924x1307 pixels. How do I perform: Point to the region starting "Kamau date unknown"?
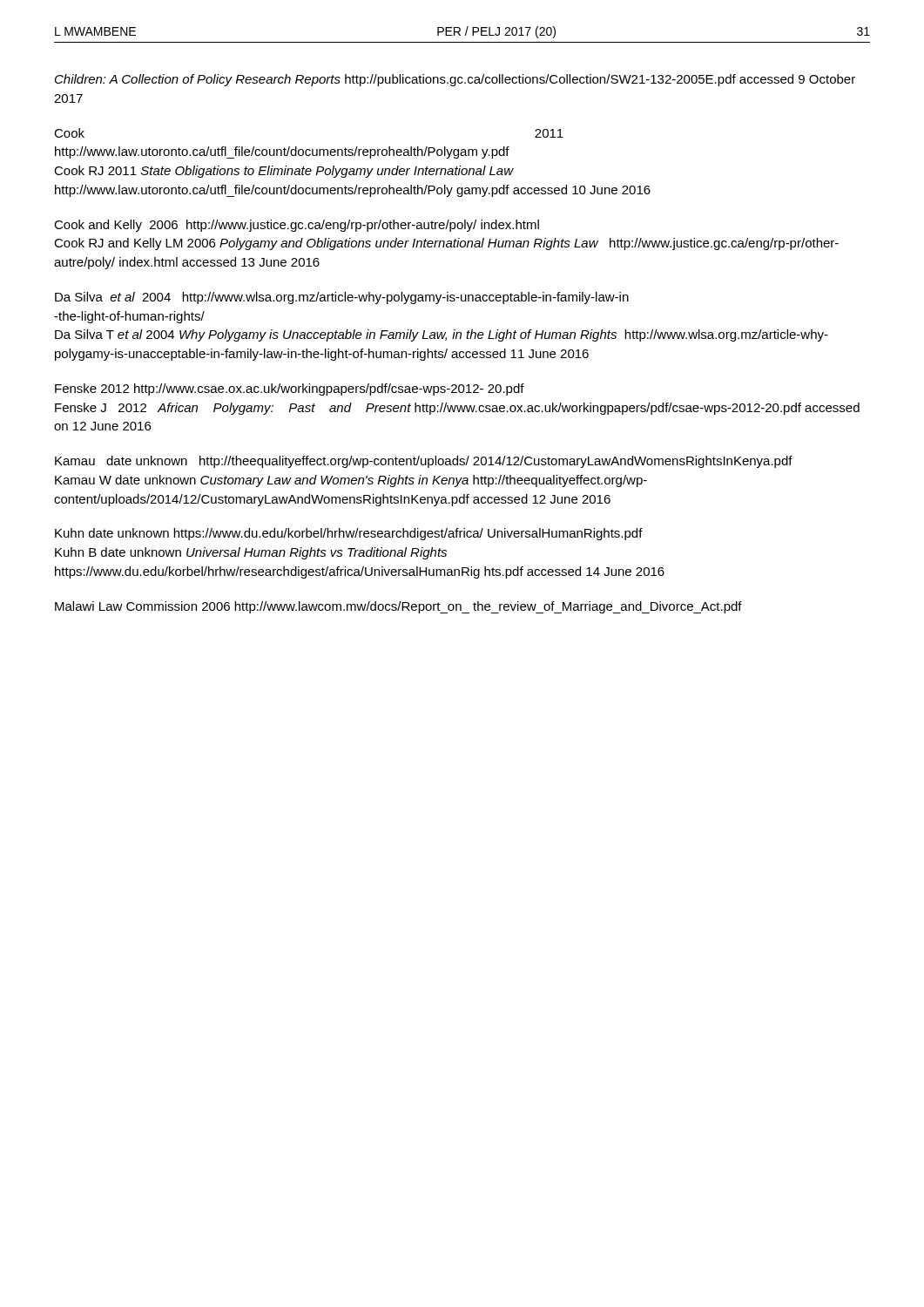(462, 480)
